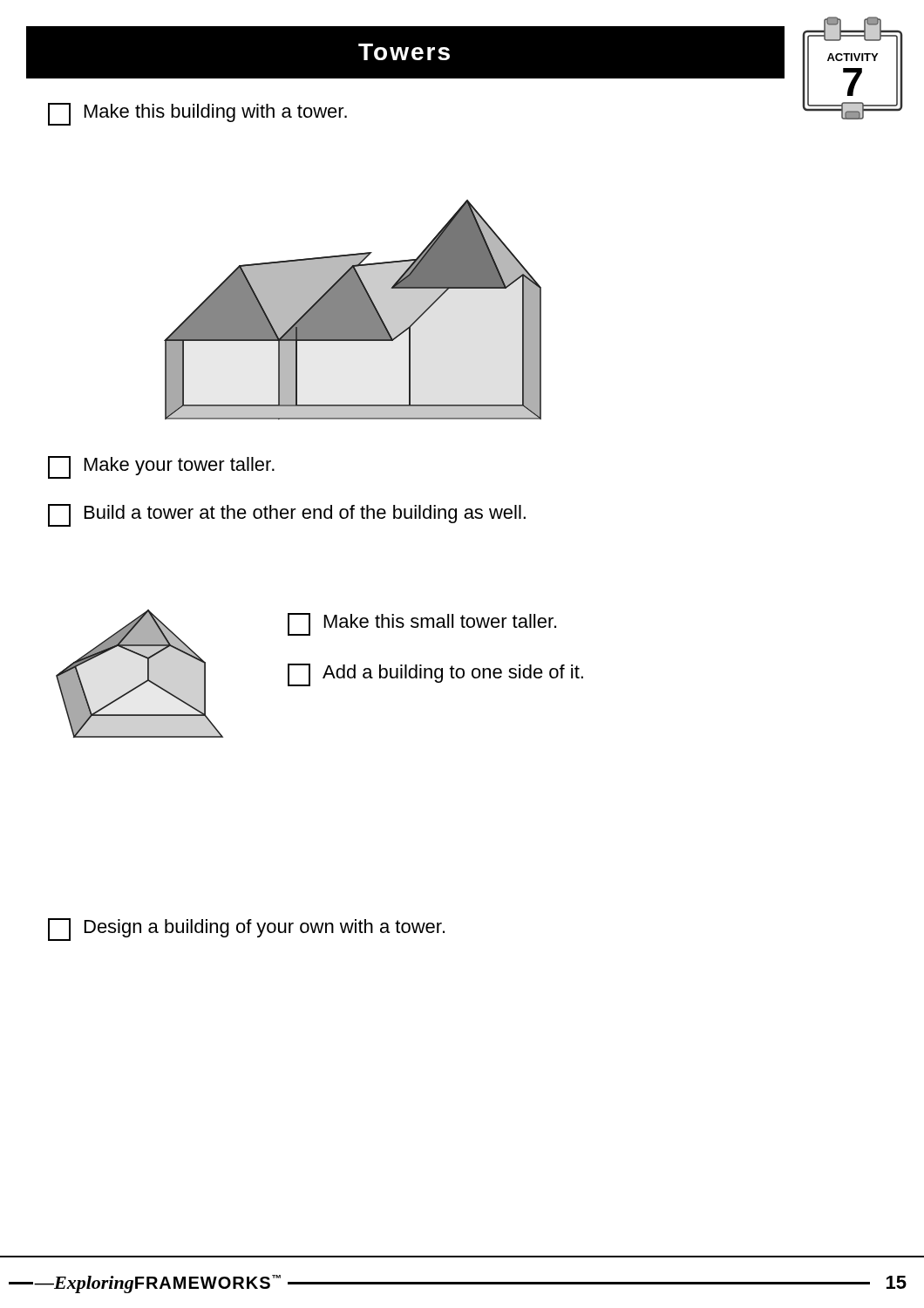Image resolution: width=924 pixels, height=1308 pixels.
Task: Point to the region starting "Add a building to one side of it."
Action: pos(436,674)
